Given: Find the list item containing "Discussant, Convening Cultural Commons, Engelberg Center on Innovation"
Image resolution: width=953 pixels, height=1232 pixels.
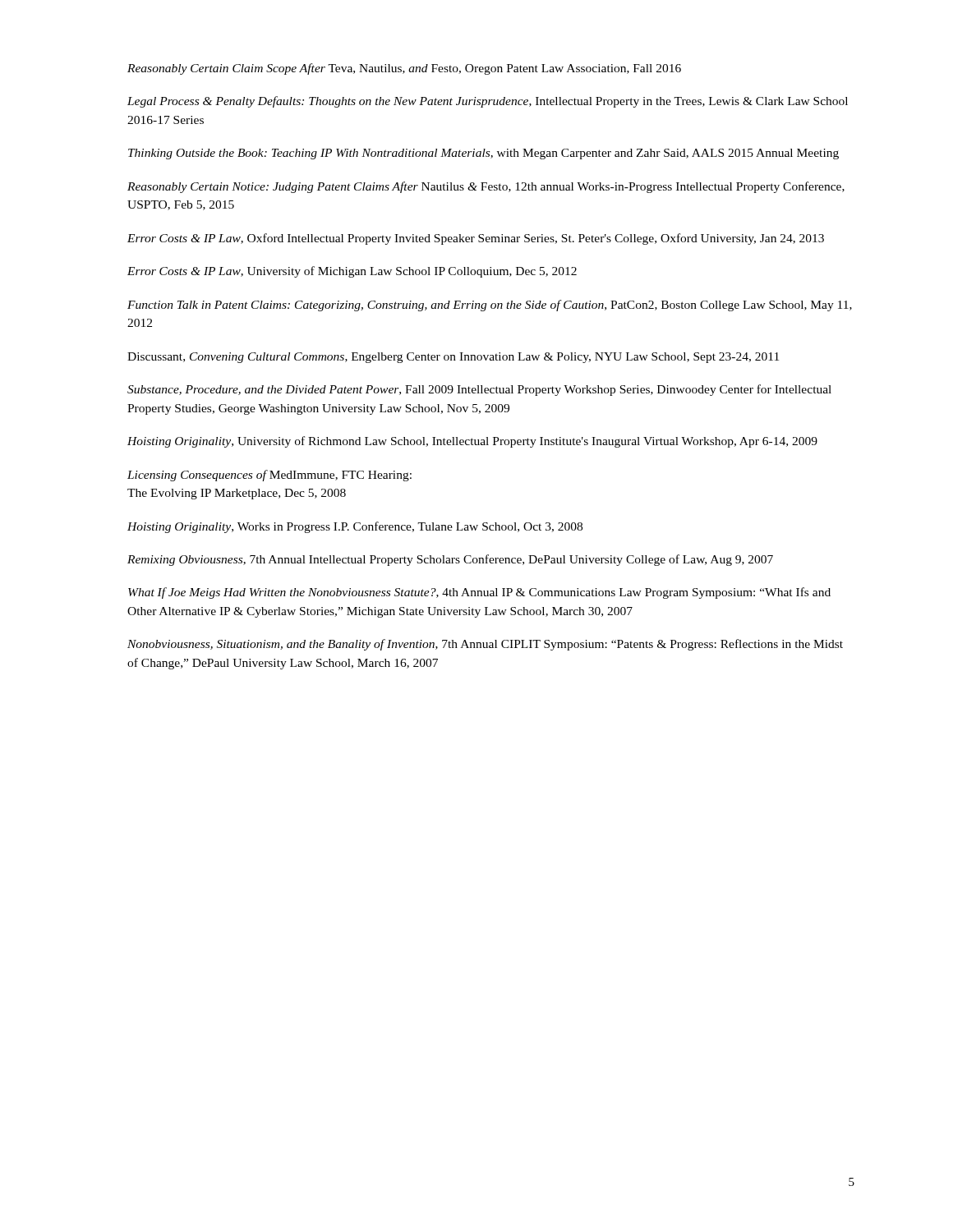Looking at the screenshot, I should pos(454,356).
